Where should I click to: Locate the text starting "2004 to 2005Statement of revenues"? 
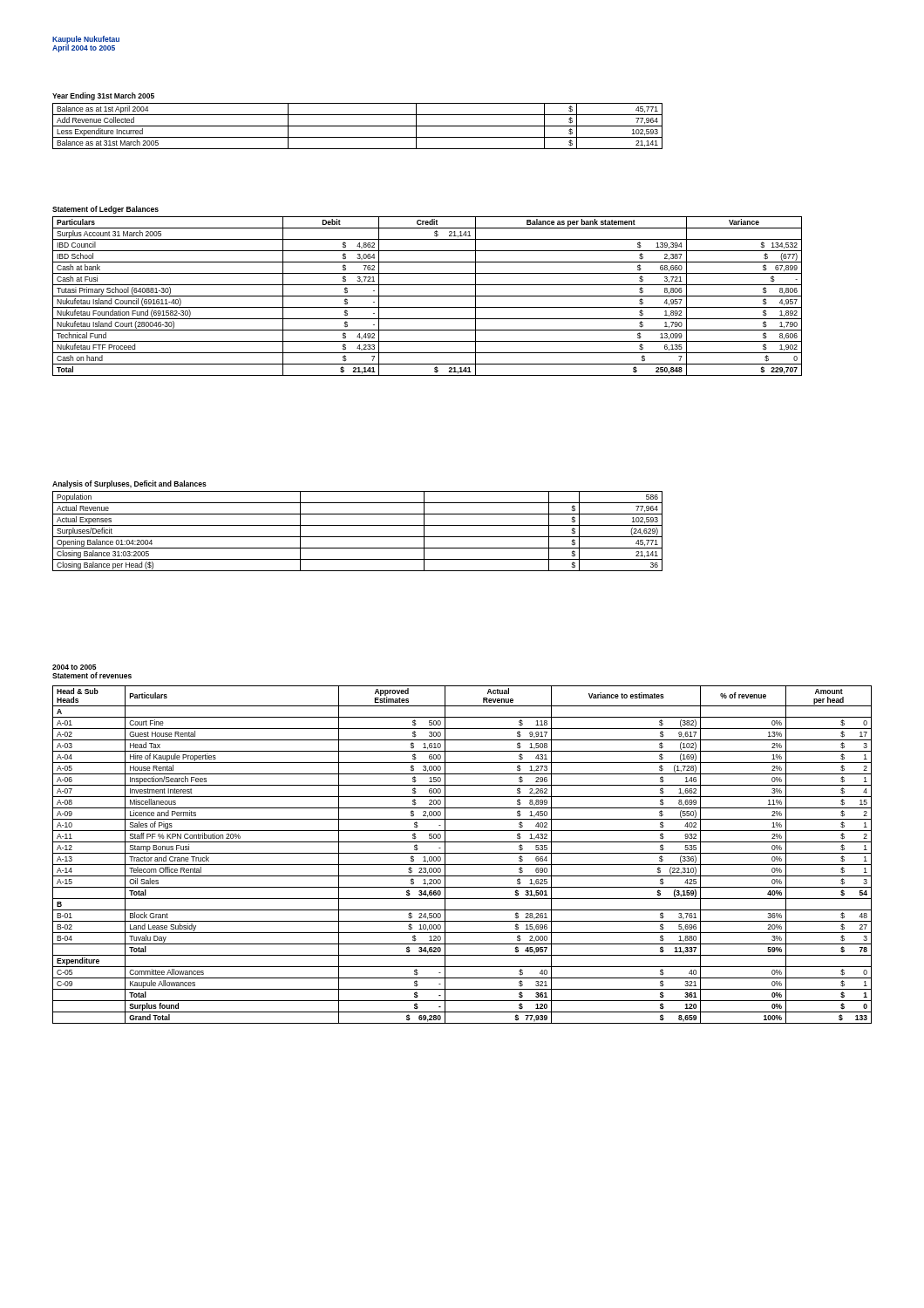[x=92, y=671]
